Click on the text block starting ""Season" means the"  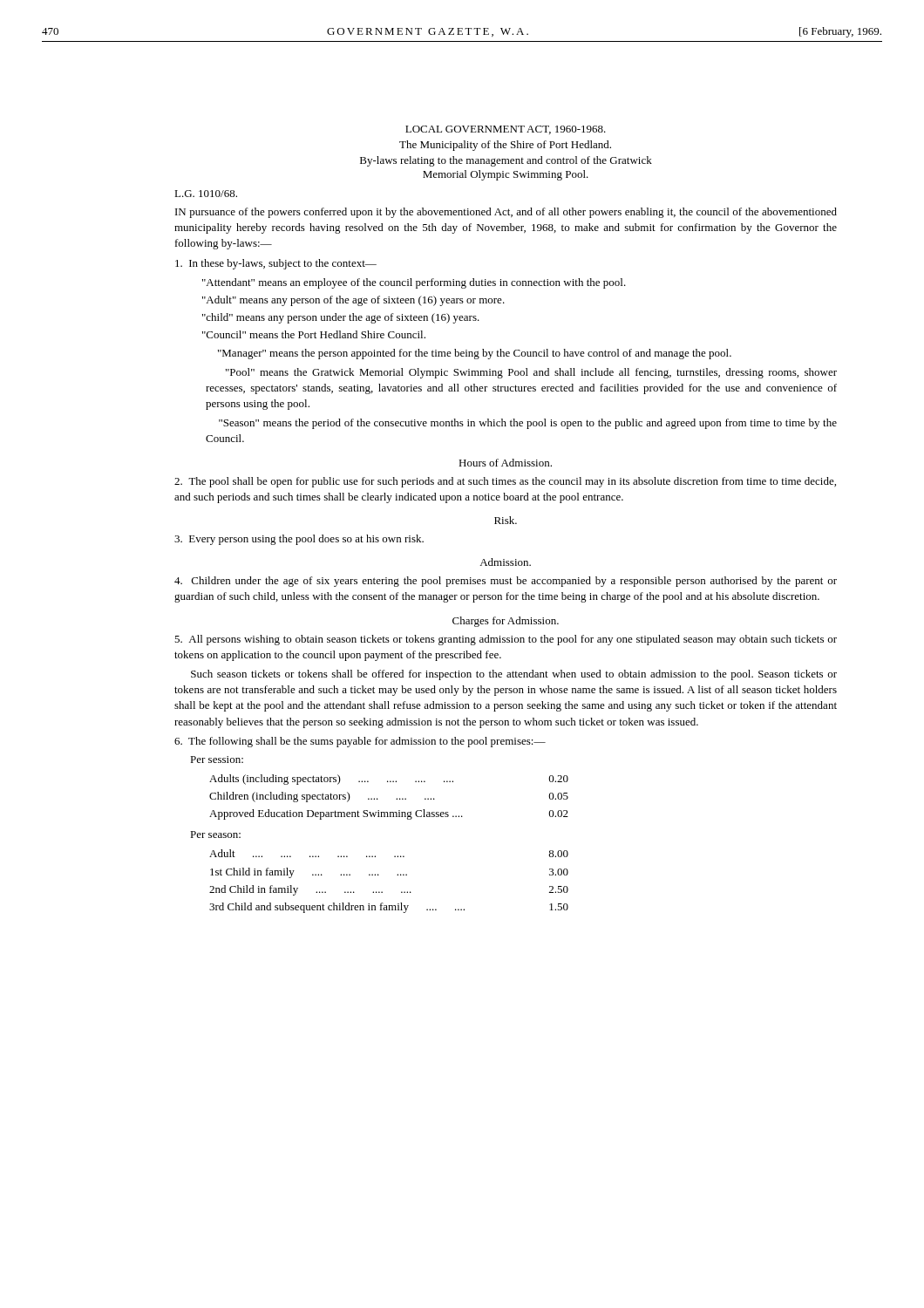[x=521, y=431]
